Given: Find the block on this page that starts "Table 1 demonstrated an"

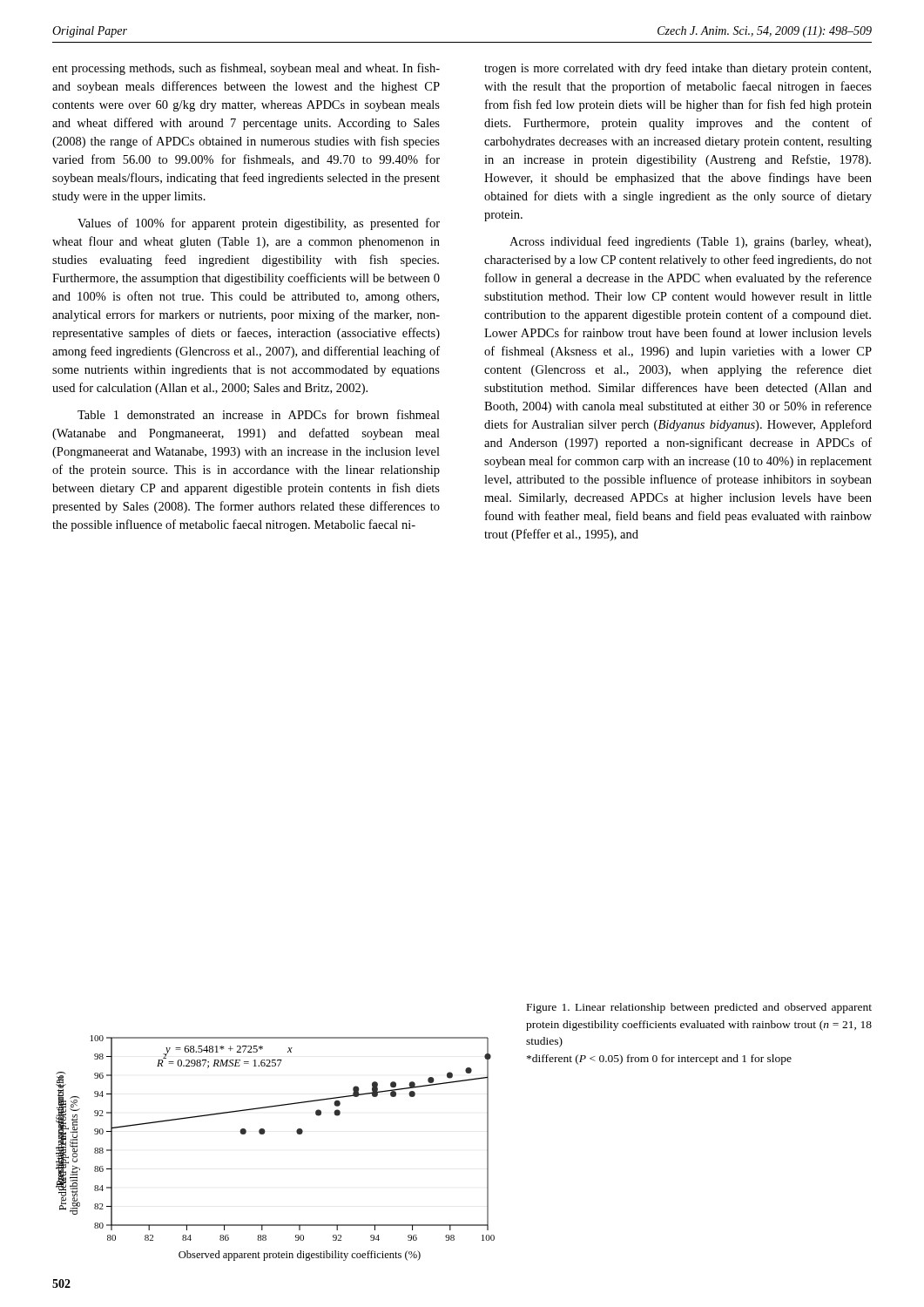Looking at the screenshot, I should coord(246,470).
